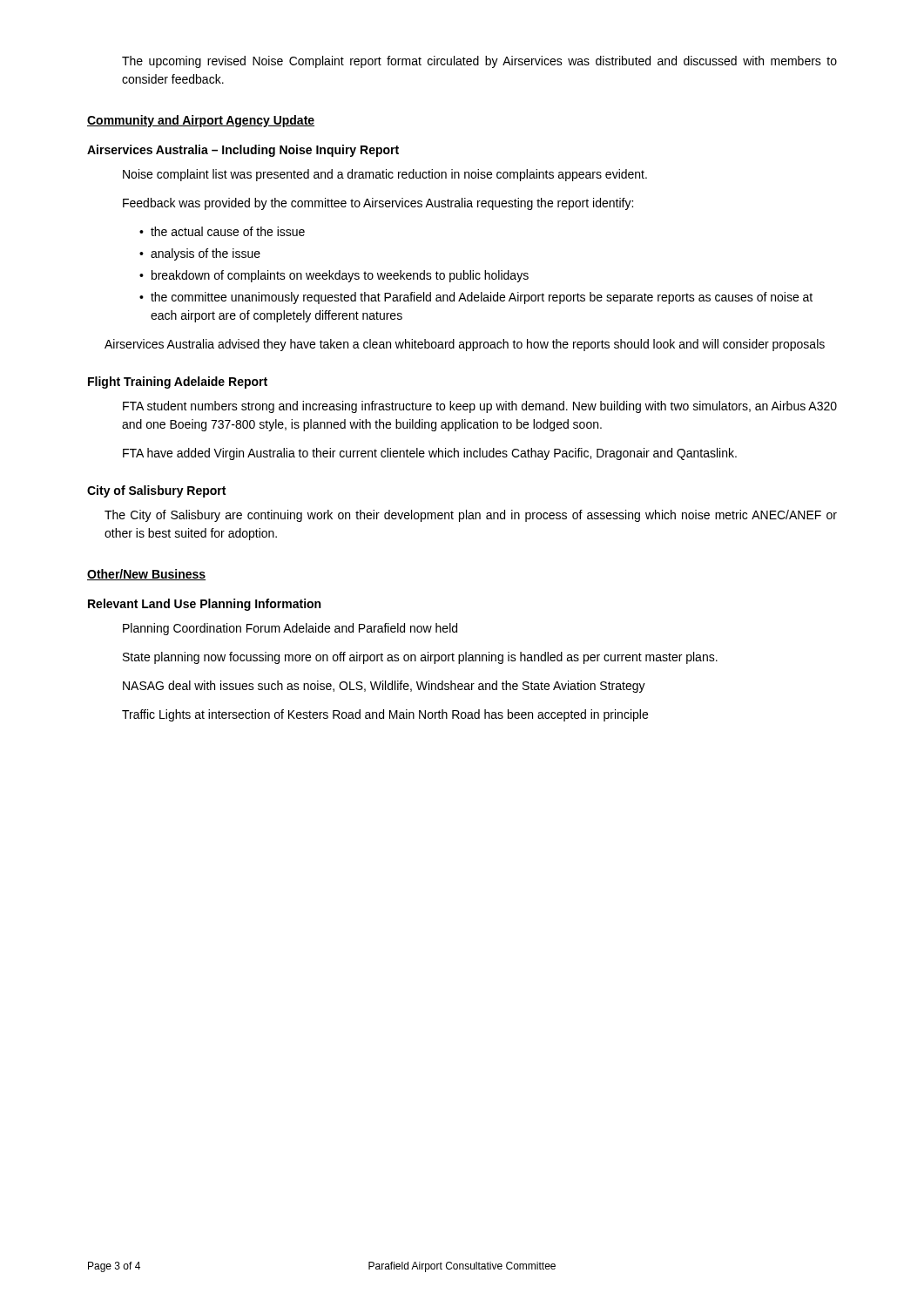Point to the block beginning "NASAG deal with"
Viewport: 924px width, 1307px height.
383,686
